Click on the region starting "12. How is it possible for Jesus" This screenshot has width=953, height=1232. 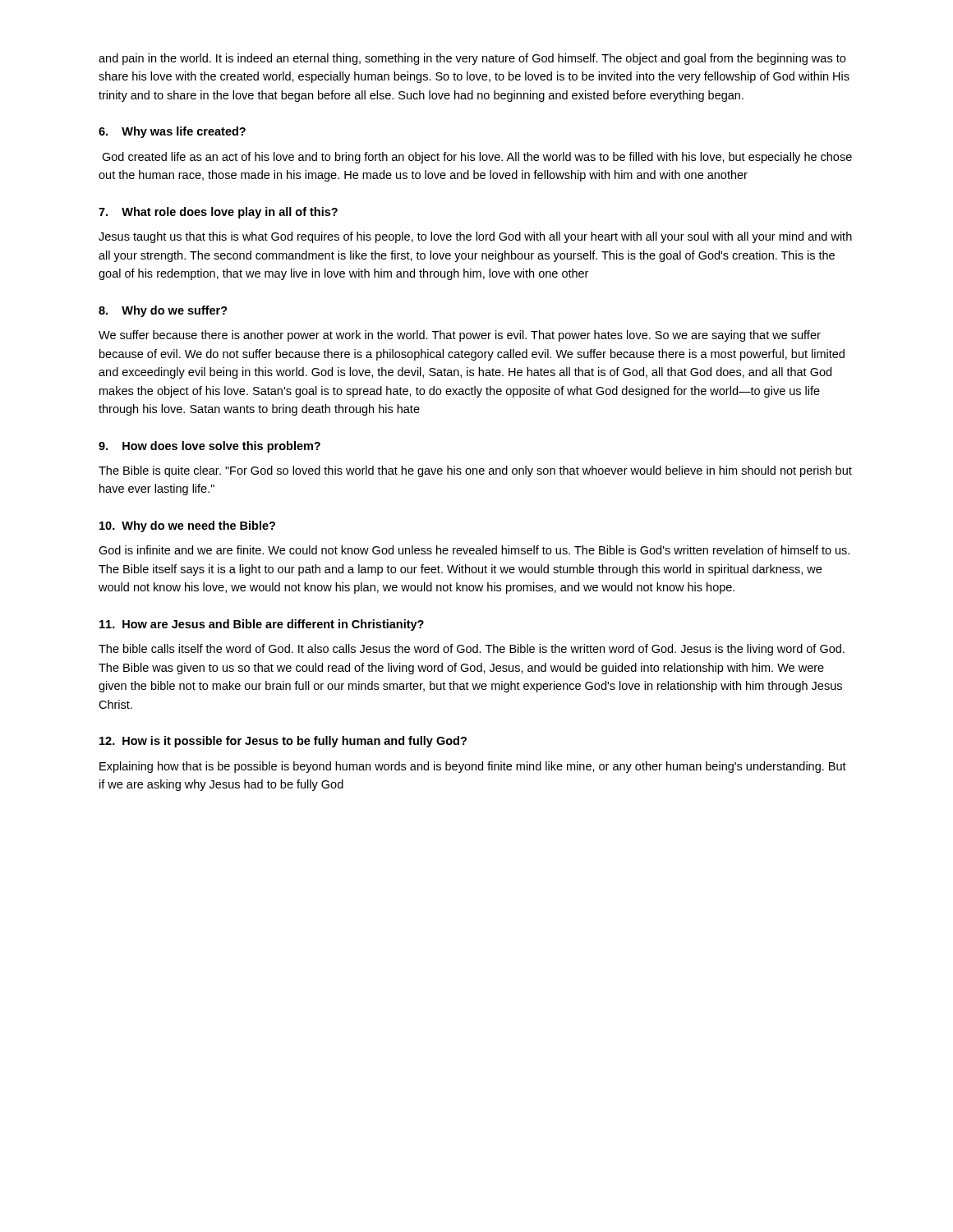coord(283,741)
